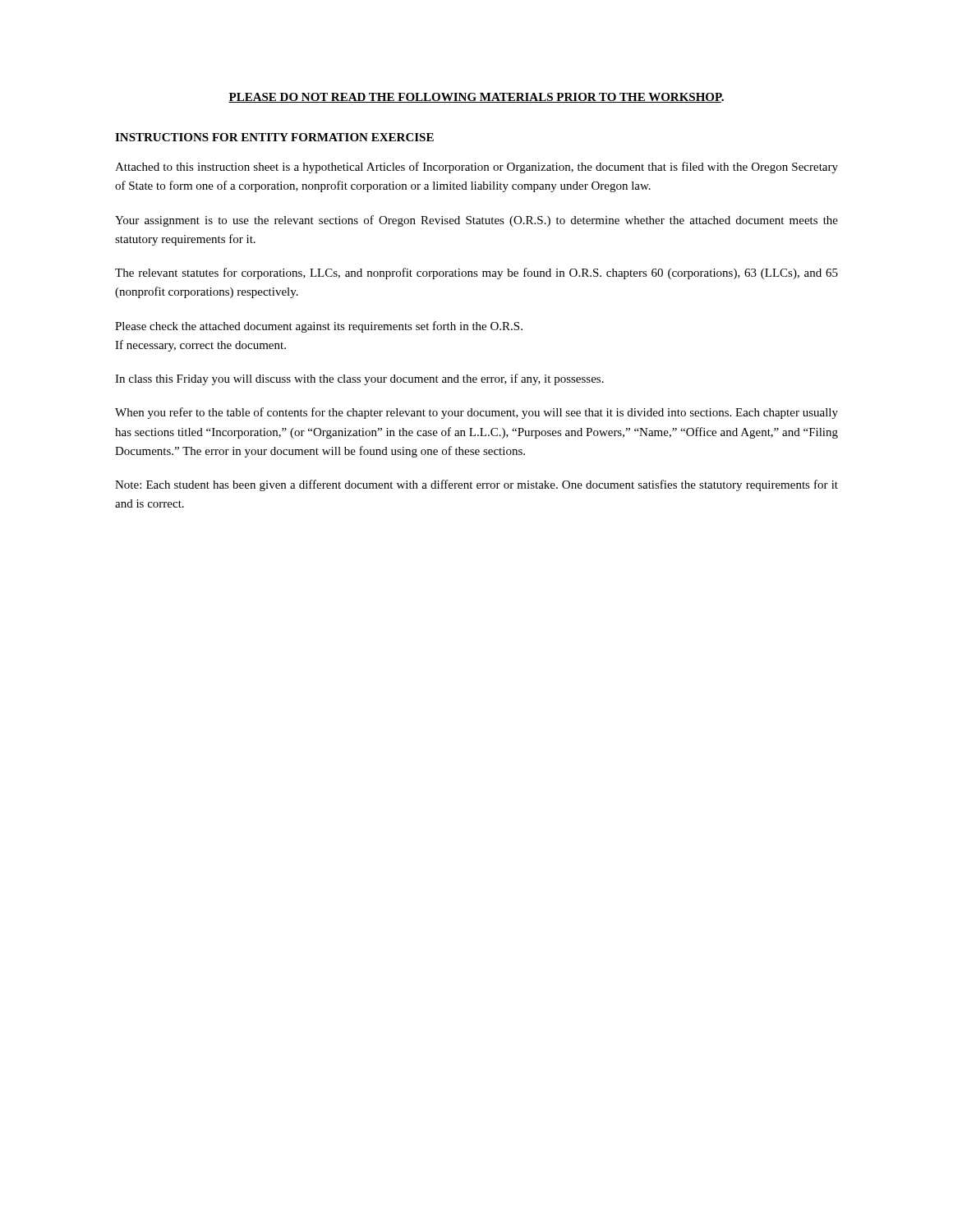
Task: Point to the block beginning "In class this"
Action: [x=360, y=379]
